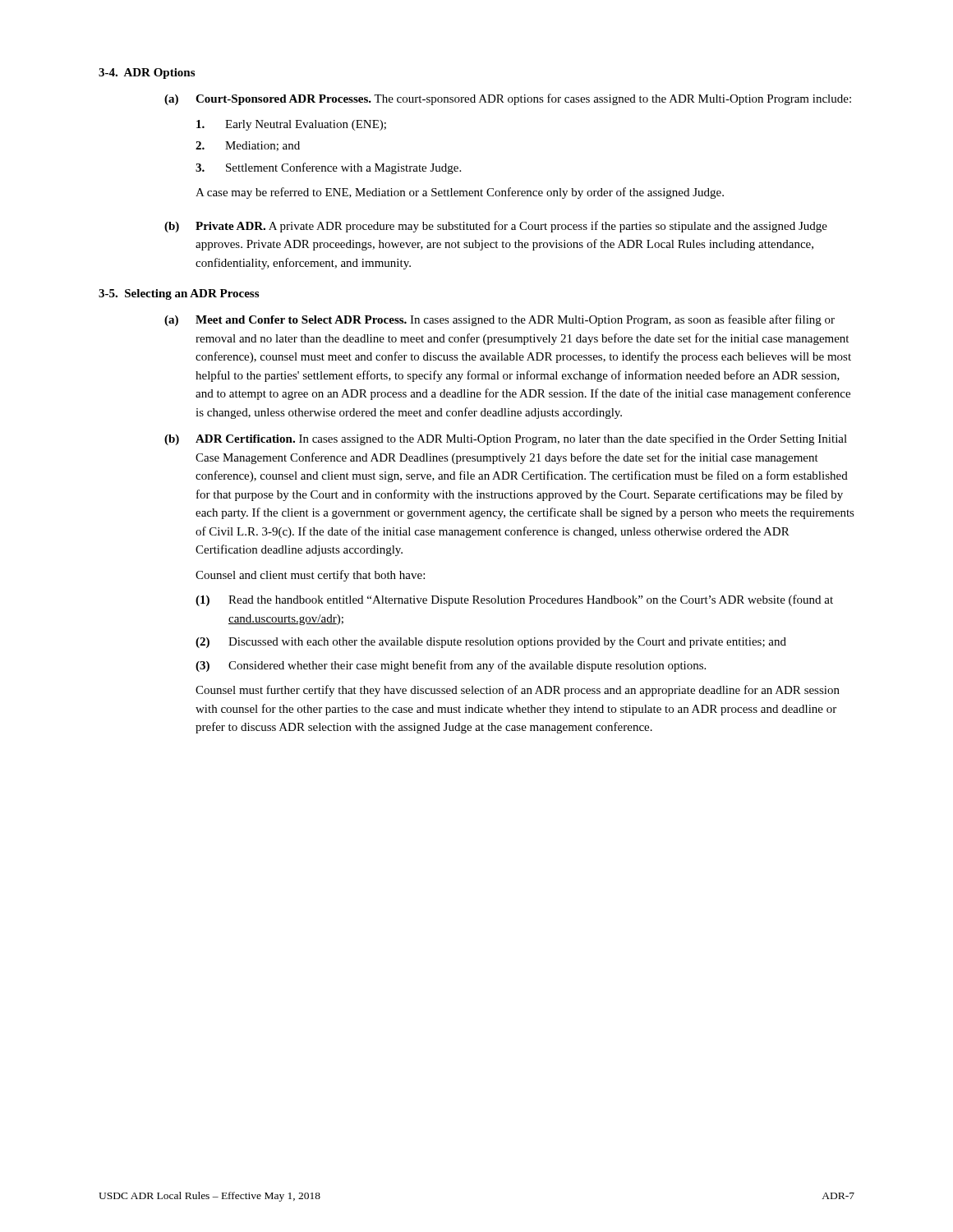Where is the passage that starts "Counsel and client must certify that"?
953x1232 pixels.
(311, 575)
